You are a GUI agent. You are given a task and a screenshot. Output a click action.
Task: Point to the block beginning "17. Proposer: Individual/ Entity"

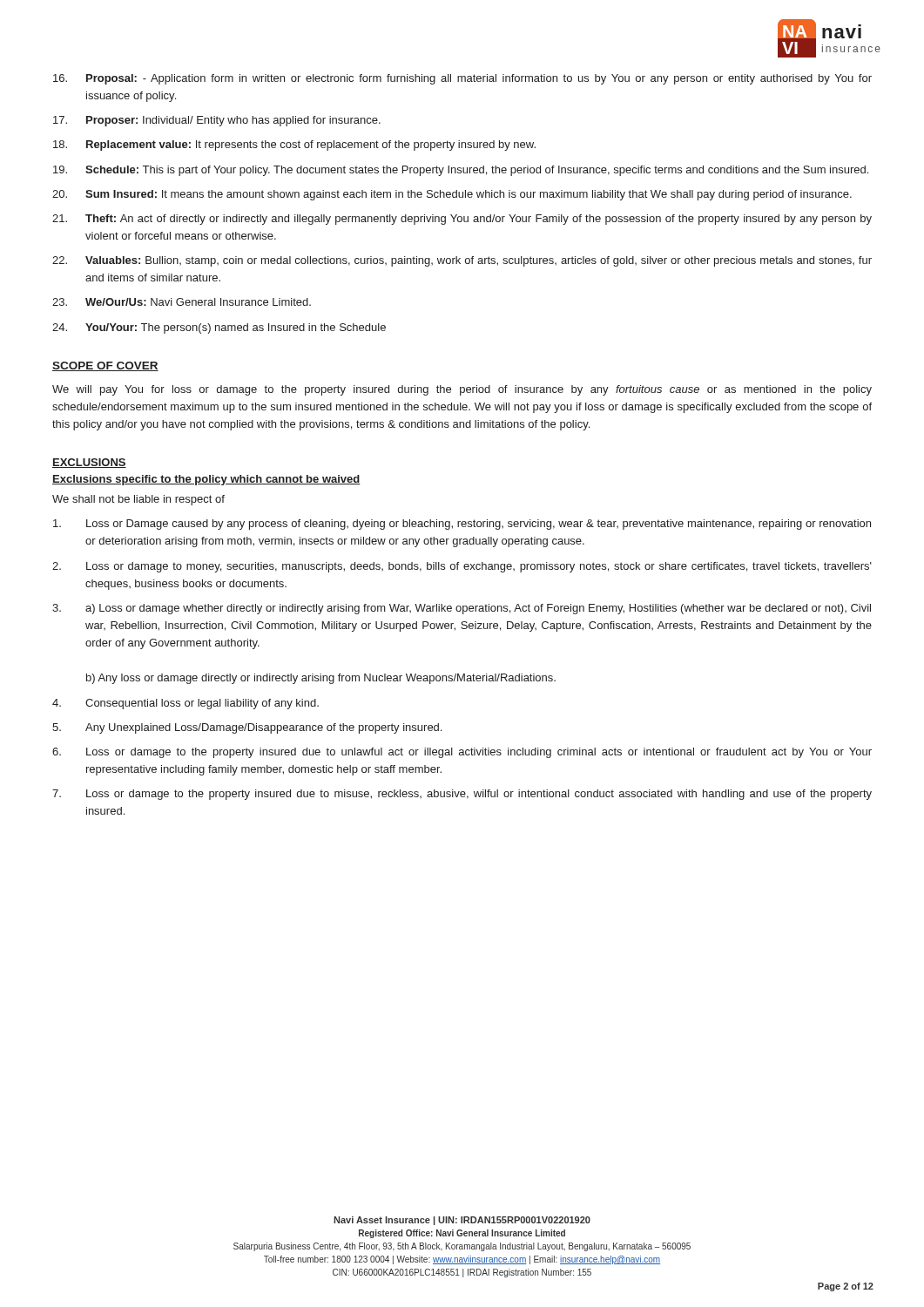point(217,121)
